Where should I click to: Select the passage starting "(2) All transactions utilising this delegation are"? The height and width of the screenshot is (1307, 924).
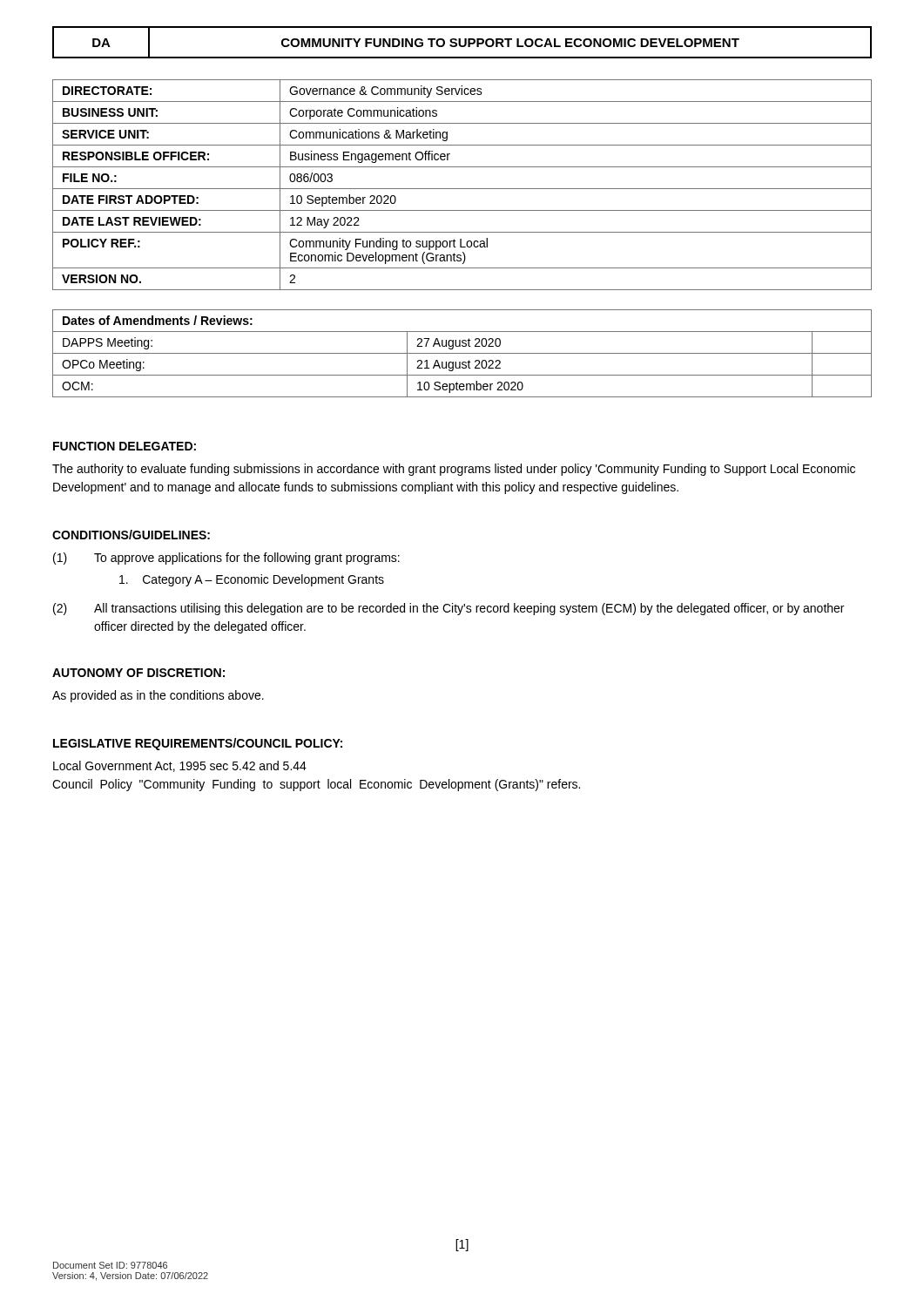tap(462, 618)
